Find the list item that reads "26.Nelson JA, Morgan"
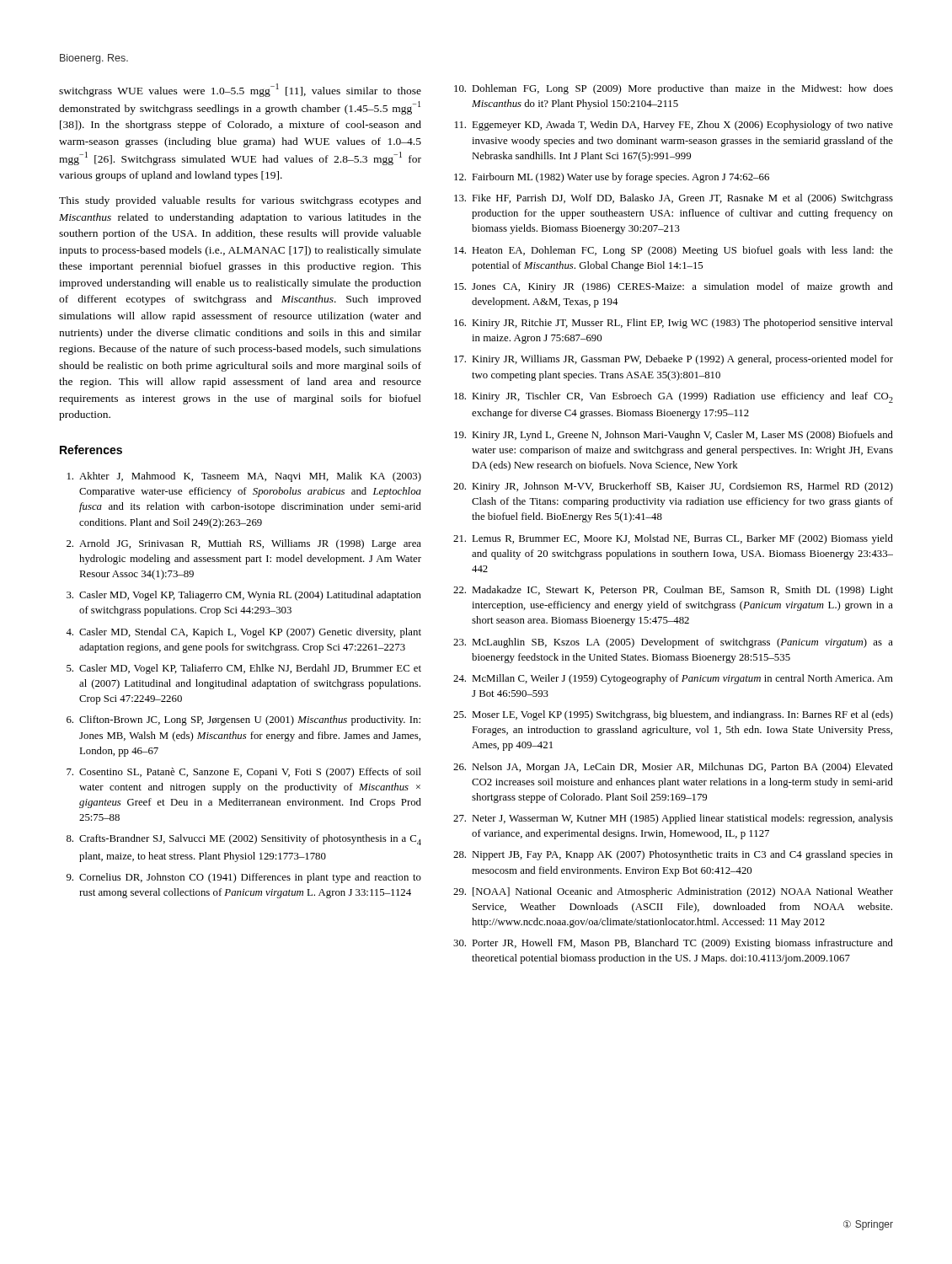952x1264 pixels. (x=672, y=782)
